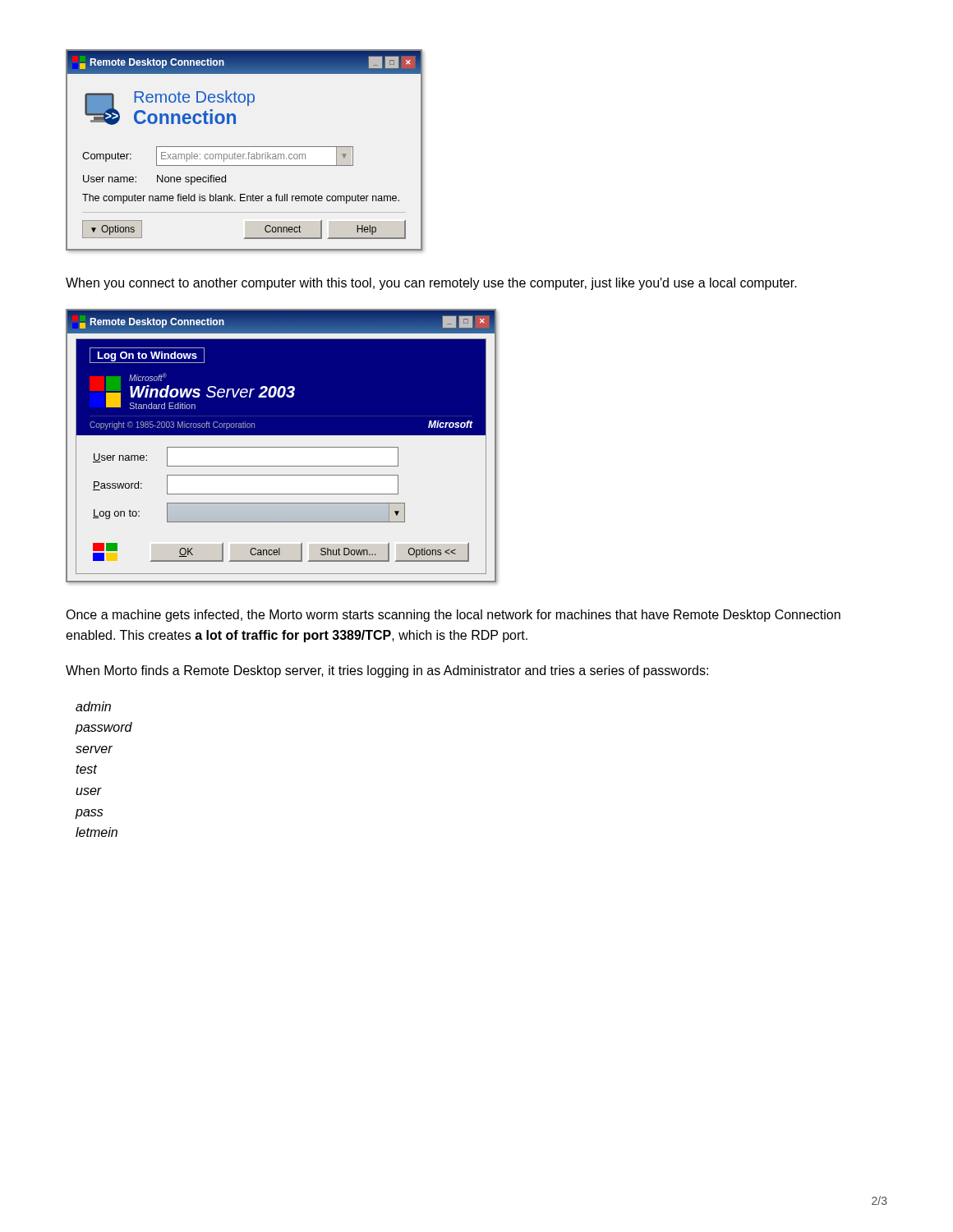Locate the block starting "Once a machine gets infected, the Morto worm"
Image resolution: width=953 pixels, height=1232 pixels.
tap(453, 625)
